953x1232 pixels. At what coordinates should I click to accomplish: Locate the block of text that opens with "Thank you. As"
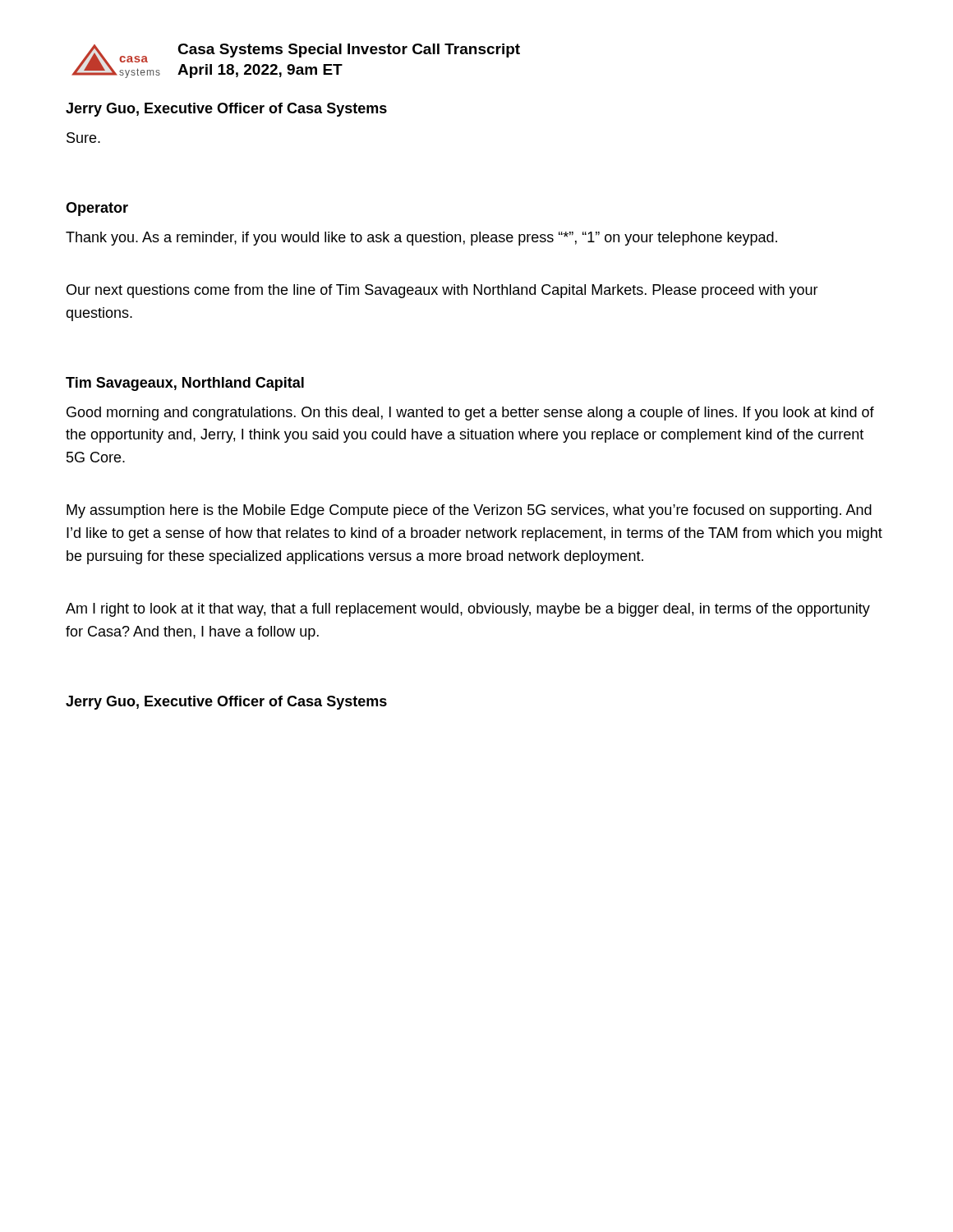click(x=422, y=237)
